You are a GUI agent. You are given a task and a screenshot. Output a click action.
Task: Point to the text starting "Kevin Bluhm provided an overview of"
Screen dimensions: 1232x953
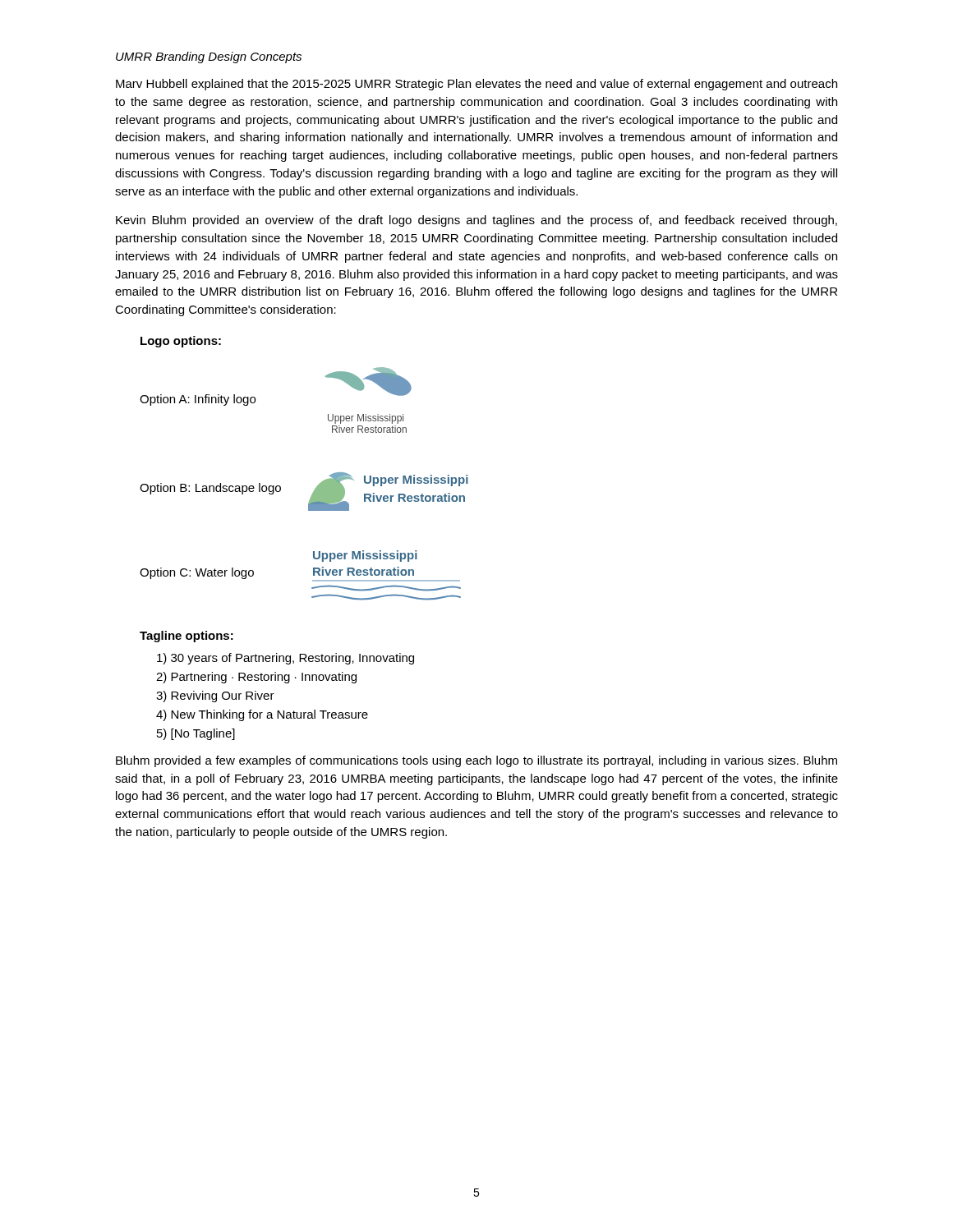(476, 265)
